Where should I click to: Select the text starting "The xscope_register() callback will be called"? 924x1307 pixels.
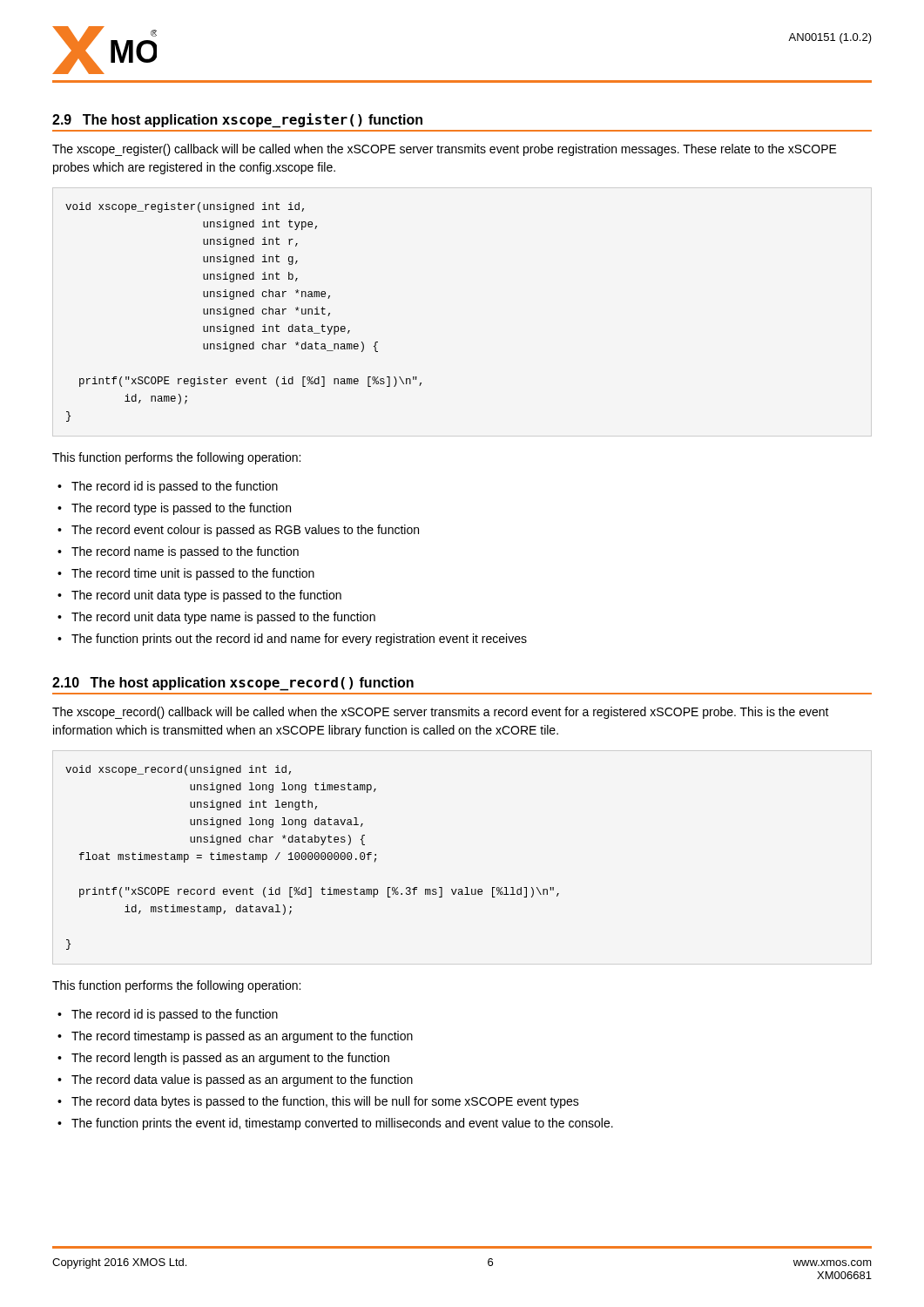pyautogui.click(x=462, y=159)
